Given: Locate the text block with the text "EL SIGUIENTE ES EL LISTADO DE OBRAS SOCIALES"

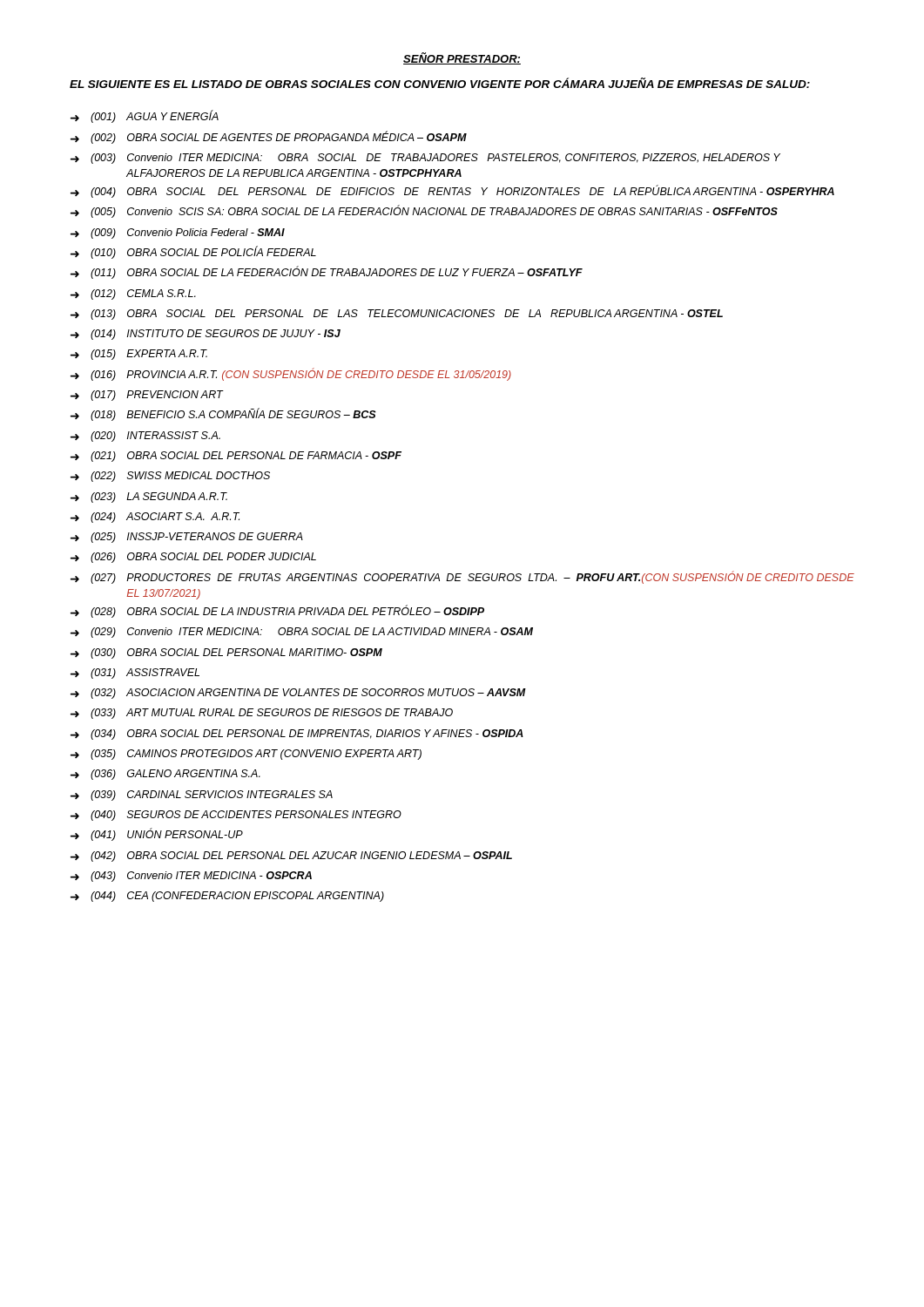Looking at the screenshot, I should 462,85.
